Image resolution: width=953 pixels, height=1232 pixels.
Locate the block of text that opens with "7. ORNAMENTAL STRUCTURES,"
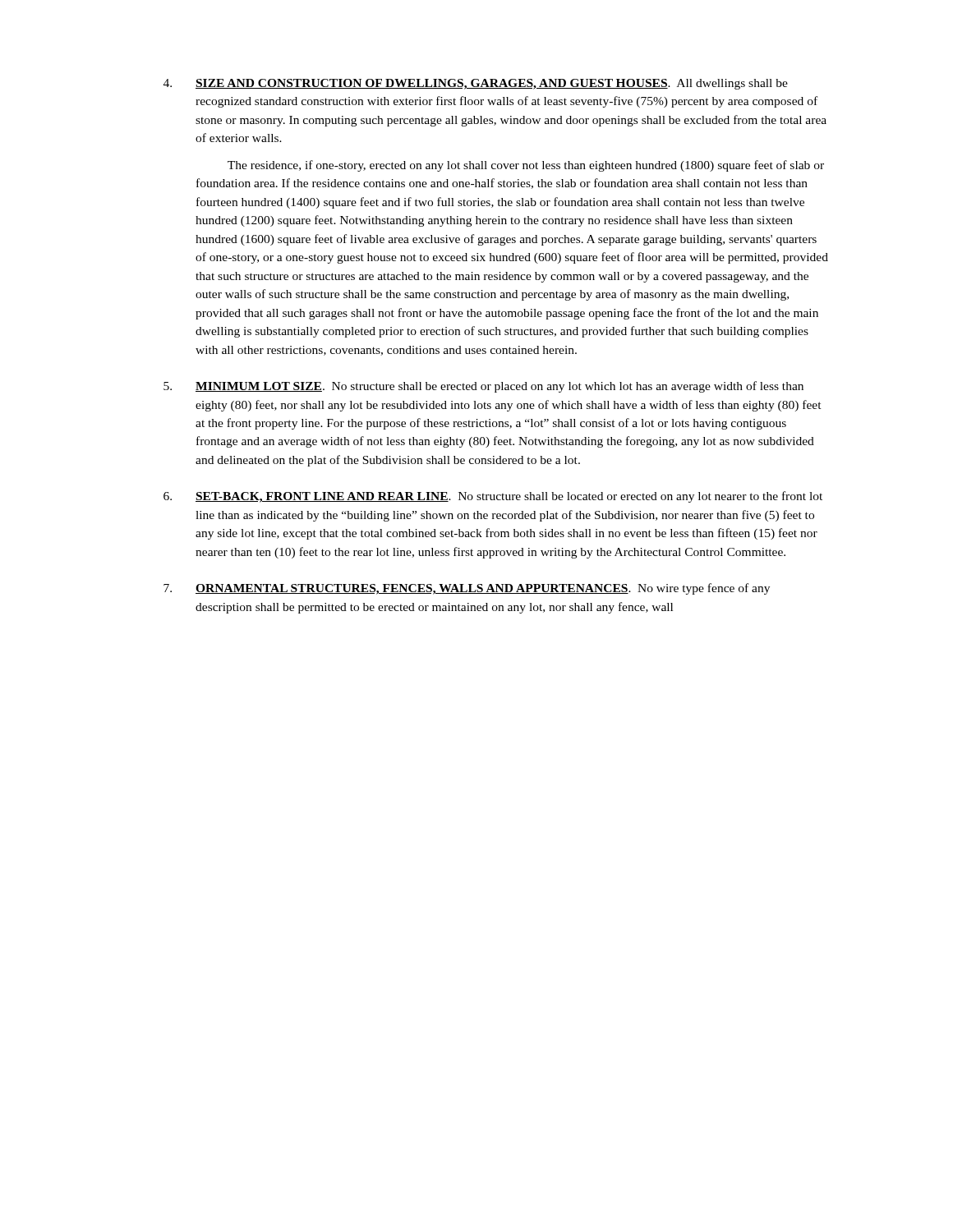click(476, 598)
